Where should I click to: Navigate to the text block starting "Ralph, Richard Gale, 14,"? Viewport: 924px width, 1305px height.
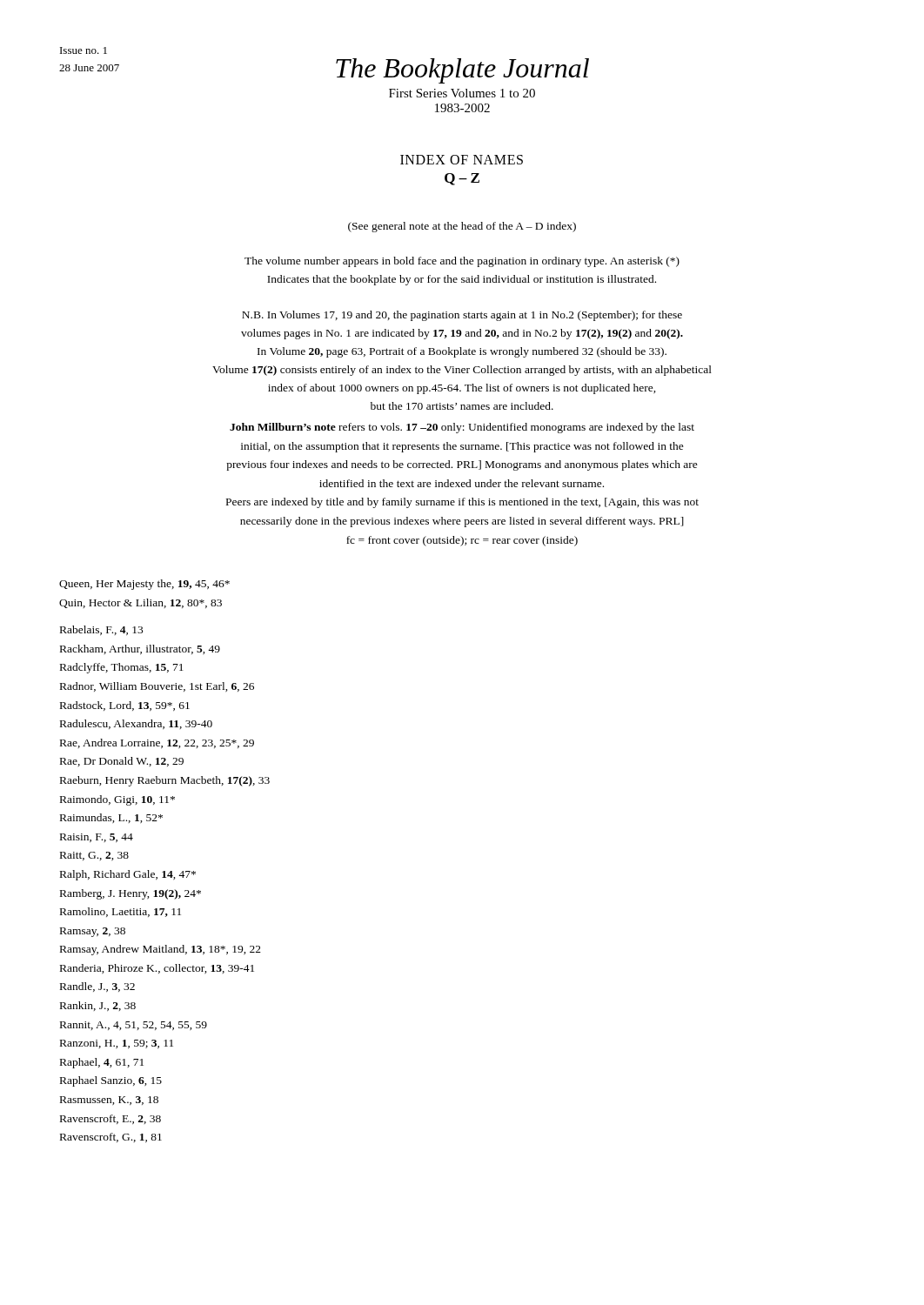(x=128, y=875)
